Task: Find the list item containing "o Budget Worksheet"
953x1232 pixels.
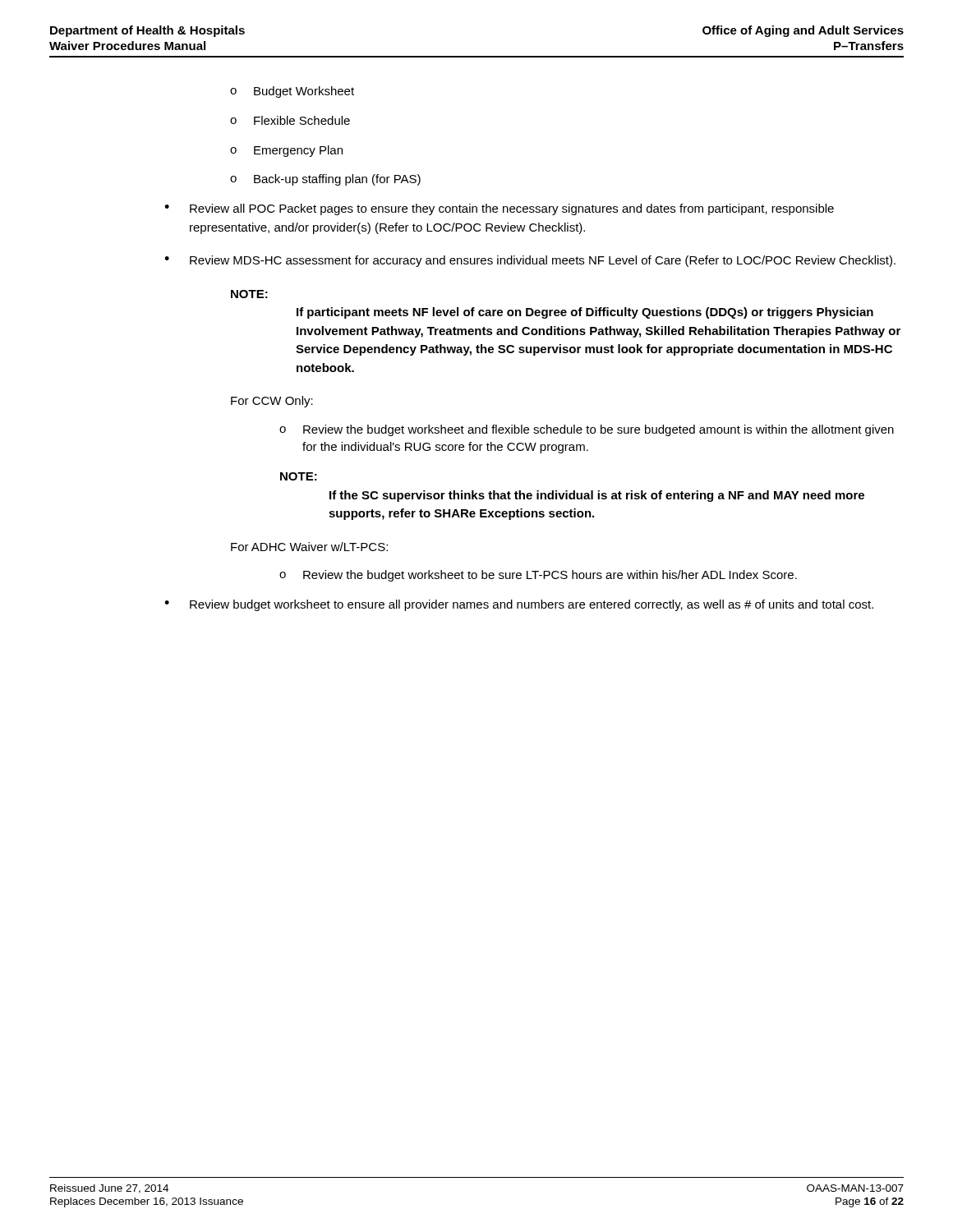Action: (292, 91)
